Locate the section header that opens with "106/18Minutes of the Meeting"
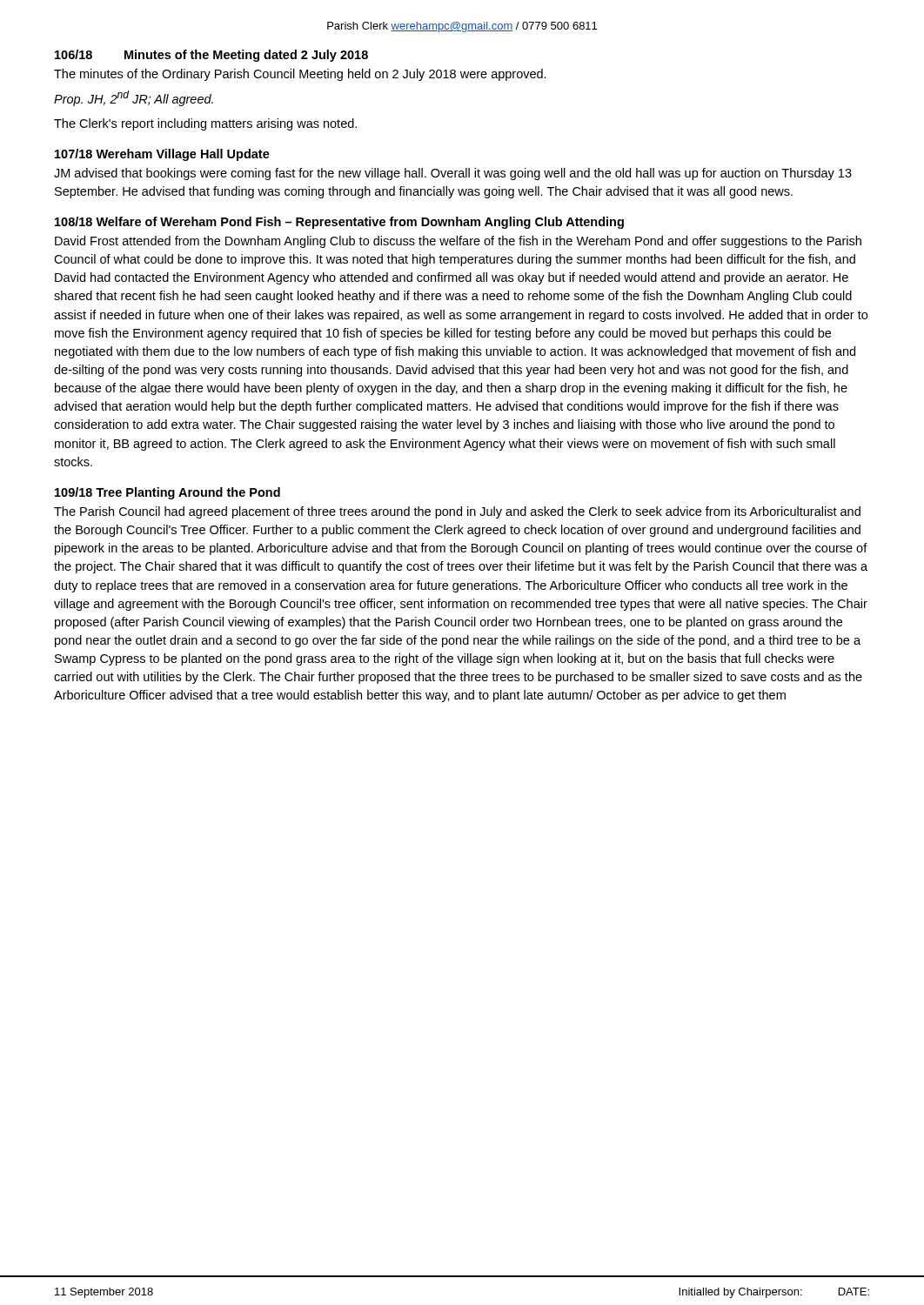 [211, 55]
